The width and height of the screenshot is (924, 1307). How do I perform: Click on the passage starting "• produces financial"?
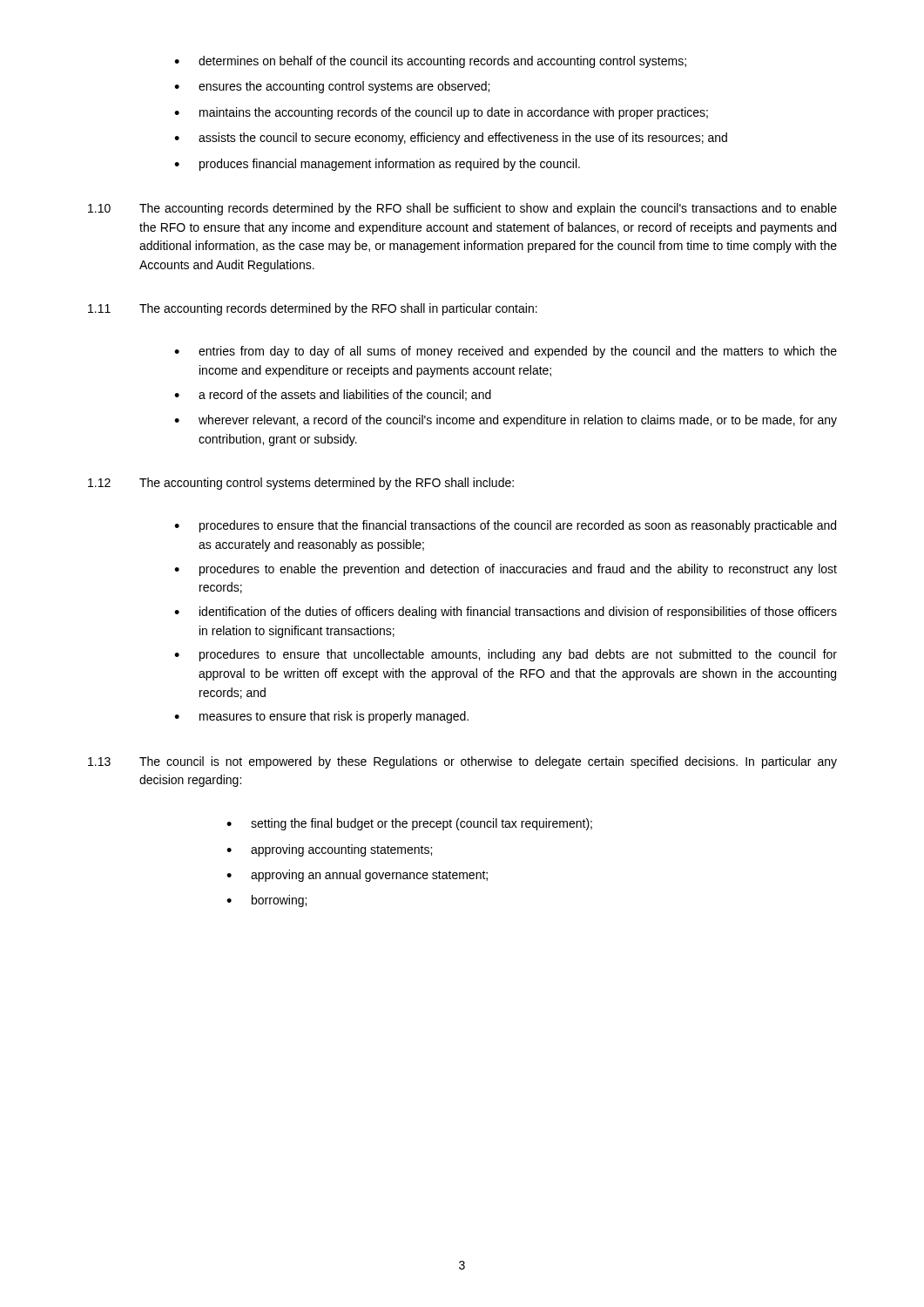coord(506,165)
